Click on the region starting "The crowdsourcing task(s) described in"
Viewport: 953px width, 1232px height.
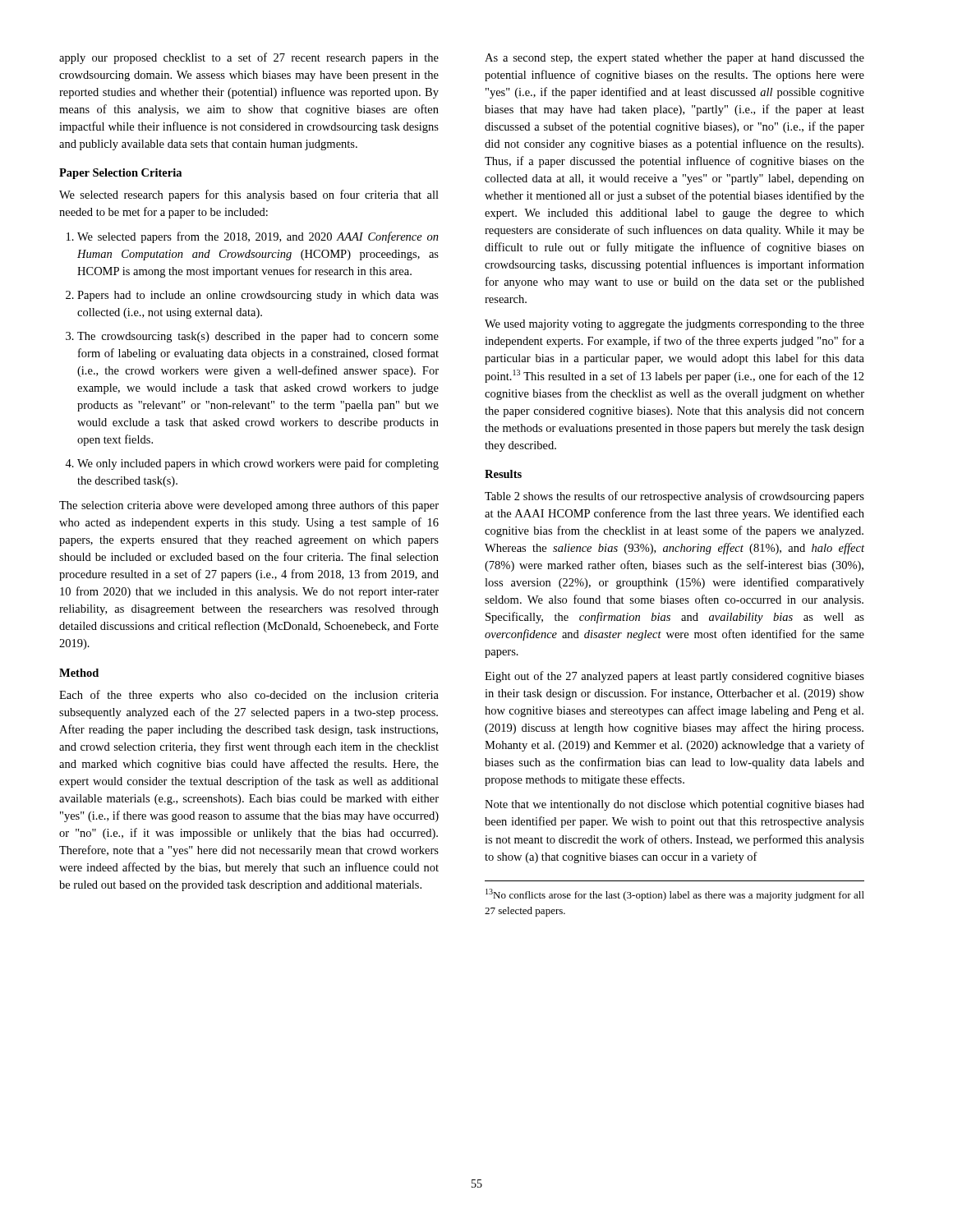258,388
